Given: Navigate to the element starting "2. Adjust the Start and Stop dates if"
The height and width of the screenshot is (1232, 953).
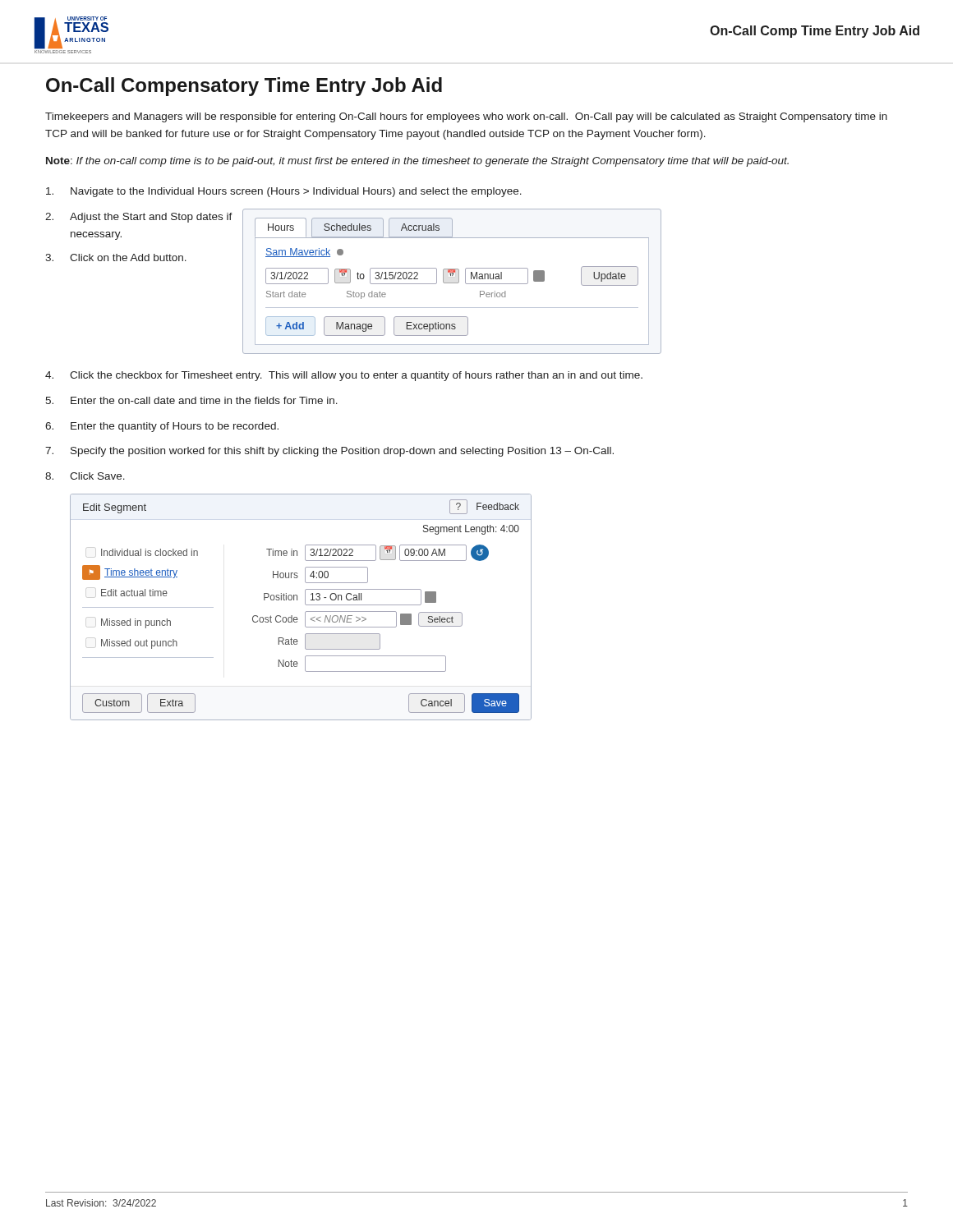Looking at the screenshot, I should pos(140,226).
